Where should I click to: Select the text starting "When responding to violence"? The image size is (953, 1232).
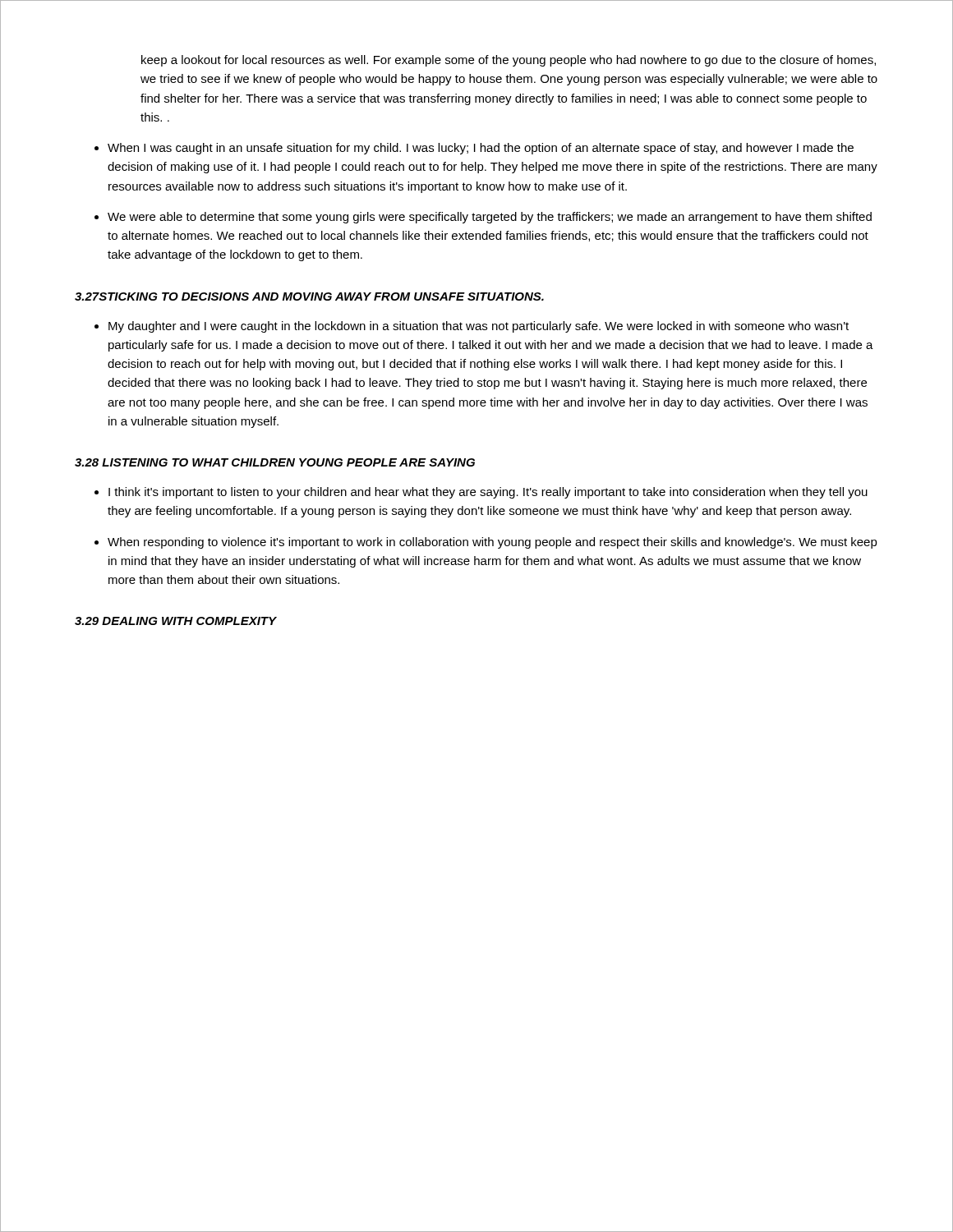(492, 560)
